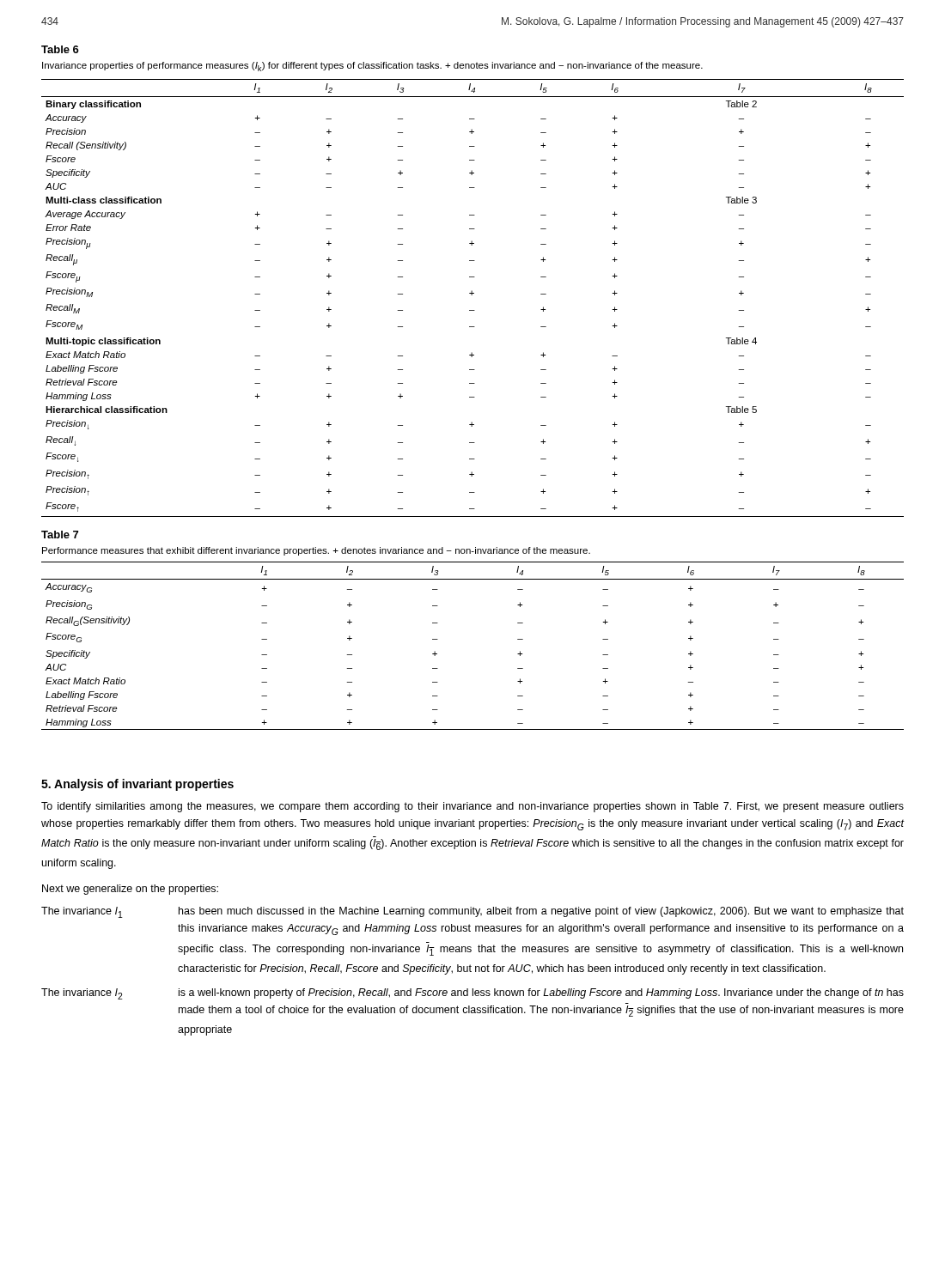This screenshot has height=1288, width=945.
Task: Point to the text block starting "Table 7"
Action: coord(60,535)
